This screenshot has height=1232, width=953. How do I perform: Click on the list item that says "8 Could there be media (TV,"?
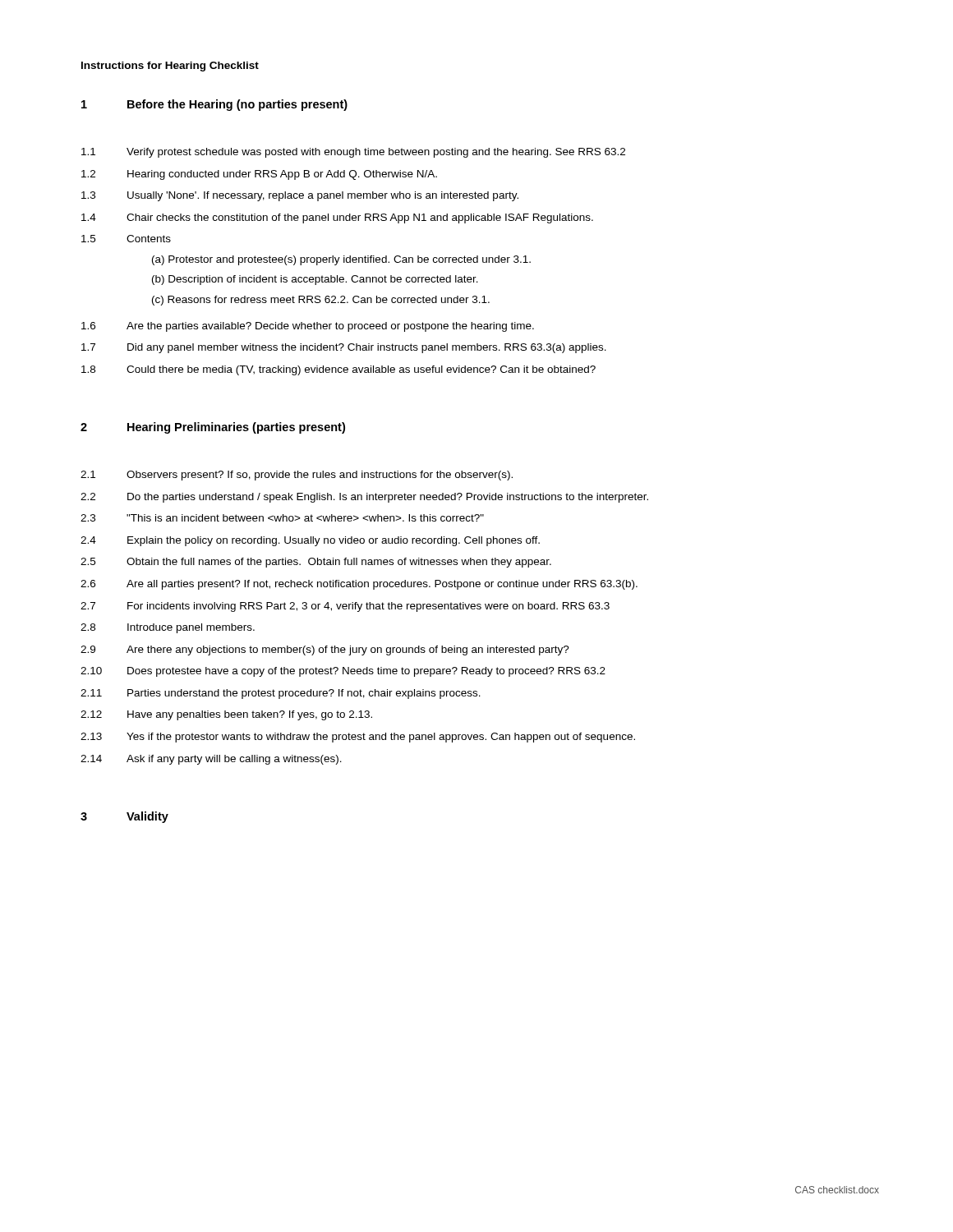338,369
